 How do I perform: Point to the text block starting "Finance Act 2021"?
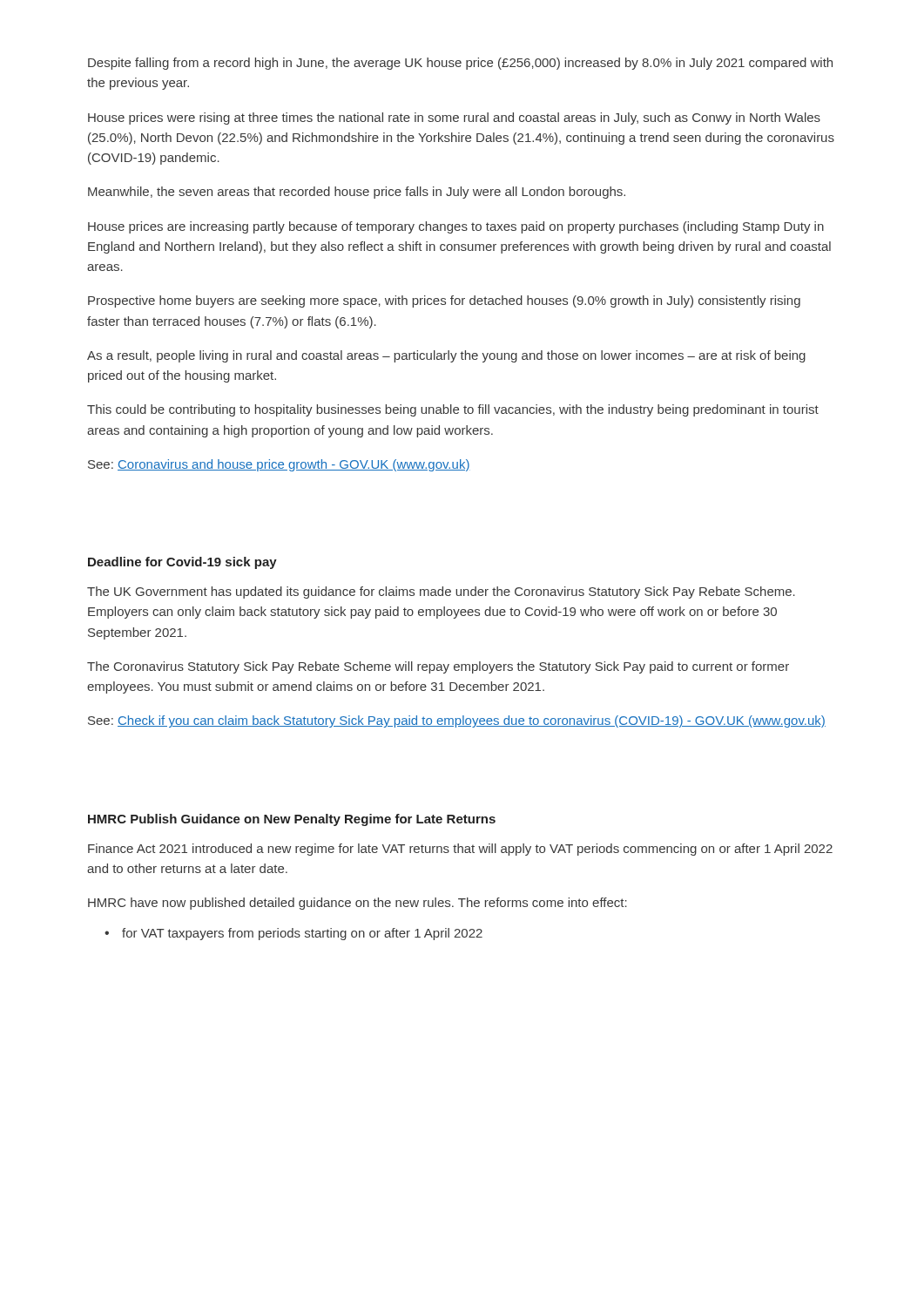pos(460,858)
